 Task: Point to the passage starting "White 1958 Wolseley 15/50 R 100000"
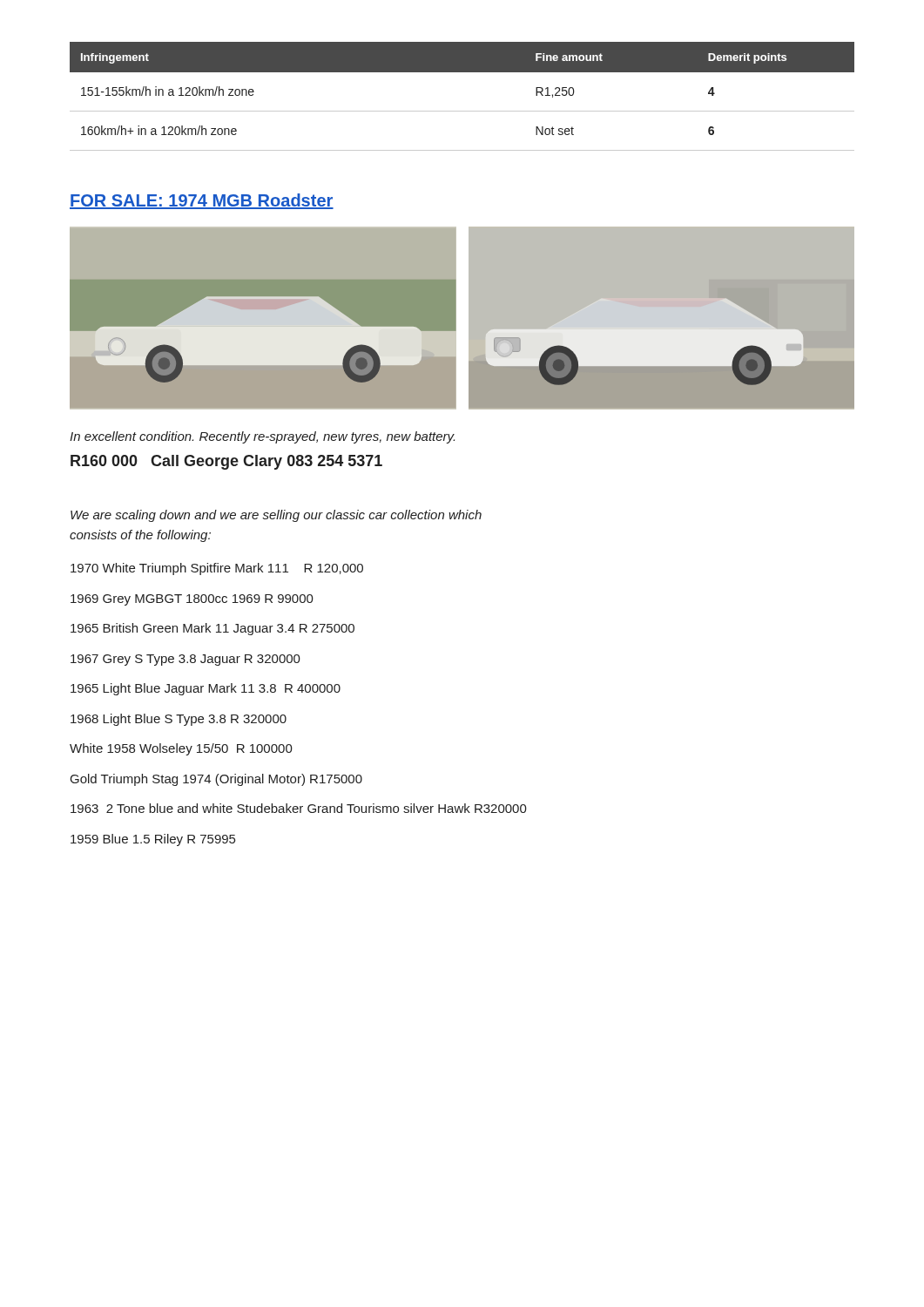[181, 748]
